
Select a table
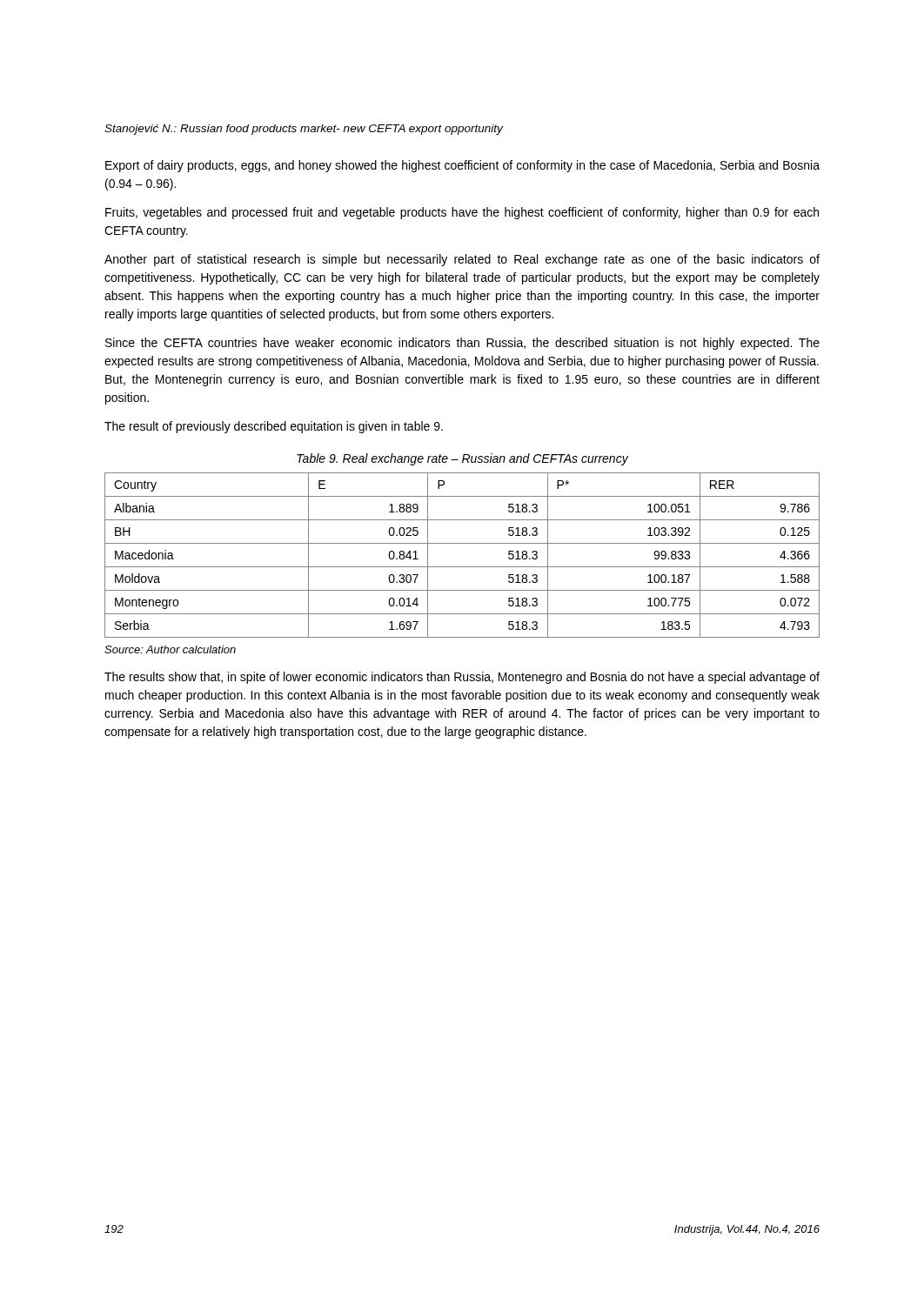click(x=462, y=555)
